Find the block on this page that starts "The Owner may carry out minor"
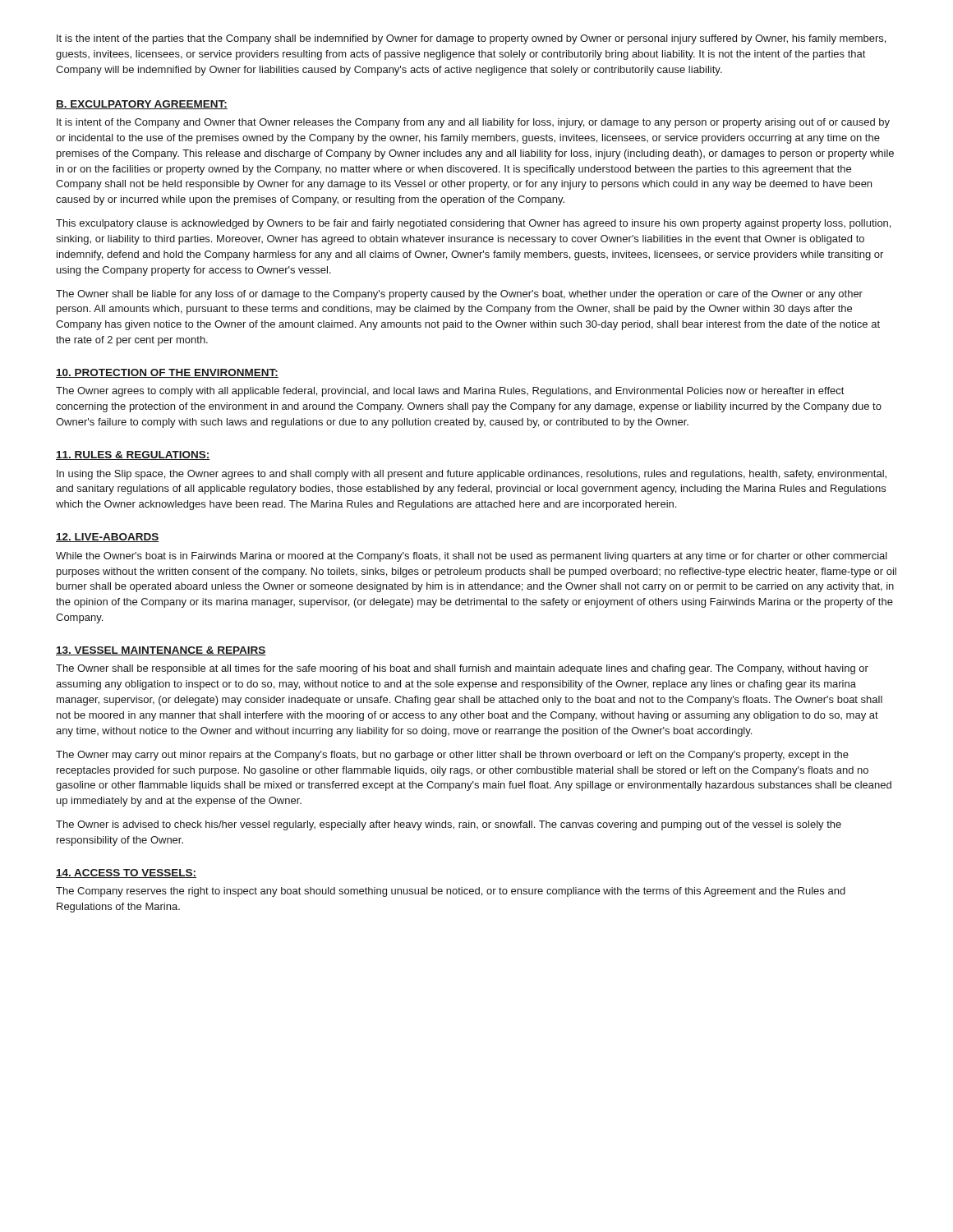 476,778
